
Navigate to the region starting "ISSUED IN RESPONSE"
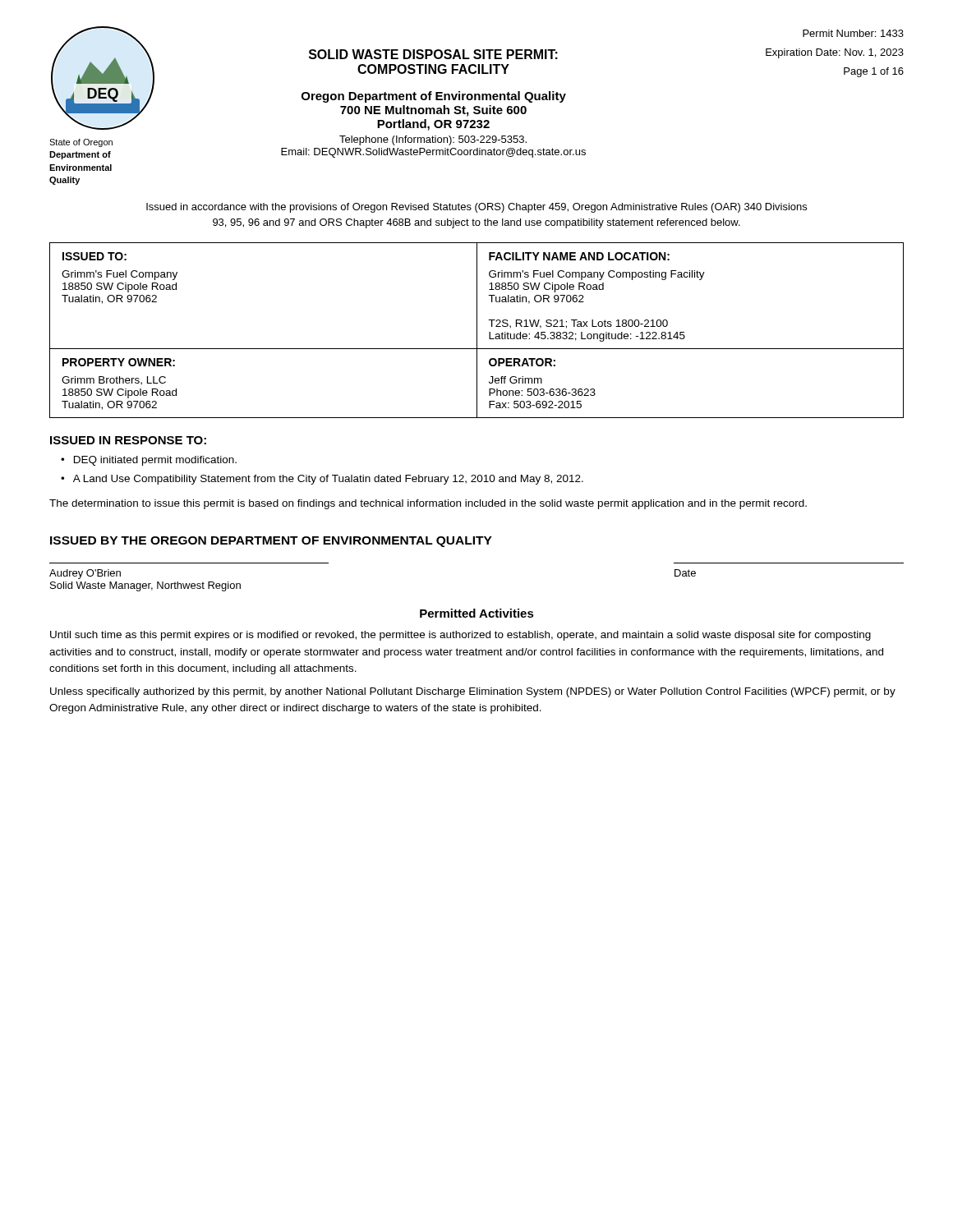tap(128, 439)
